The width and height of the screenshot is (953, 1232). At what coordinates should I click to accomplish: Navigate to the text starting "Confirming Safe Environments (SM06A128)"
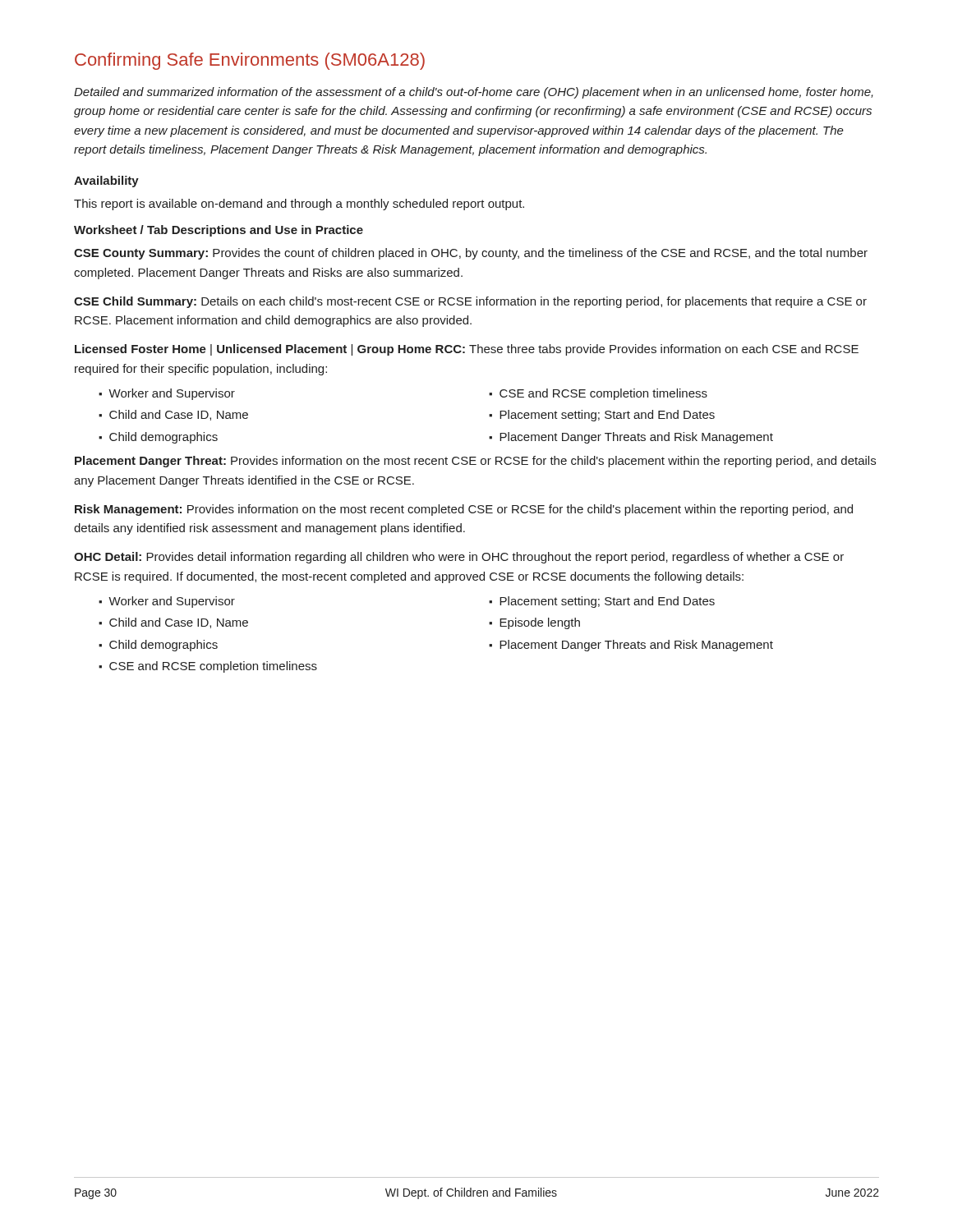(250, 60)
